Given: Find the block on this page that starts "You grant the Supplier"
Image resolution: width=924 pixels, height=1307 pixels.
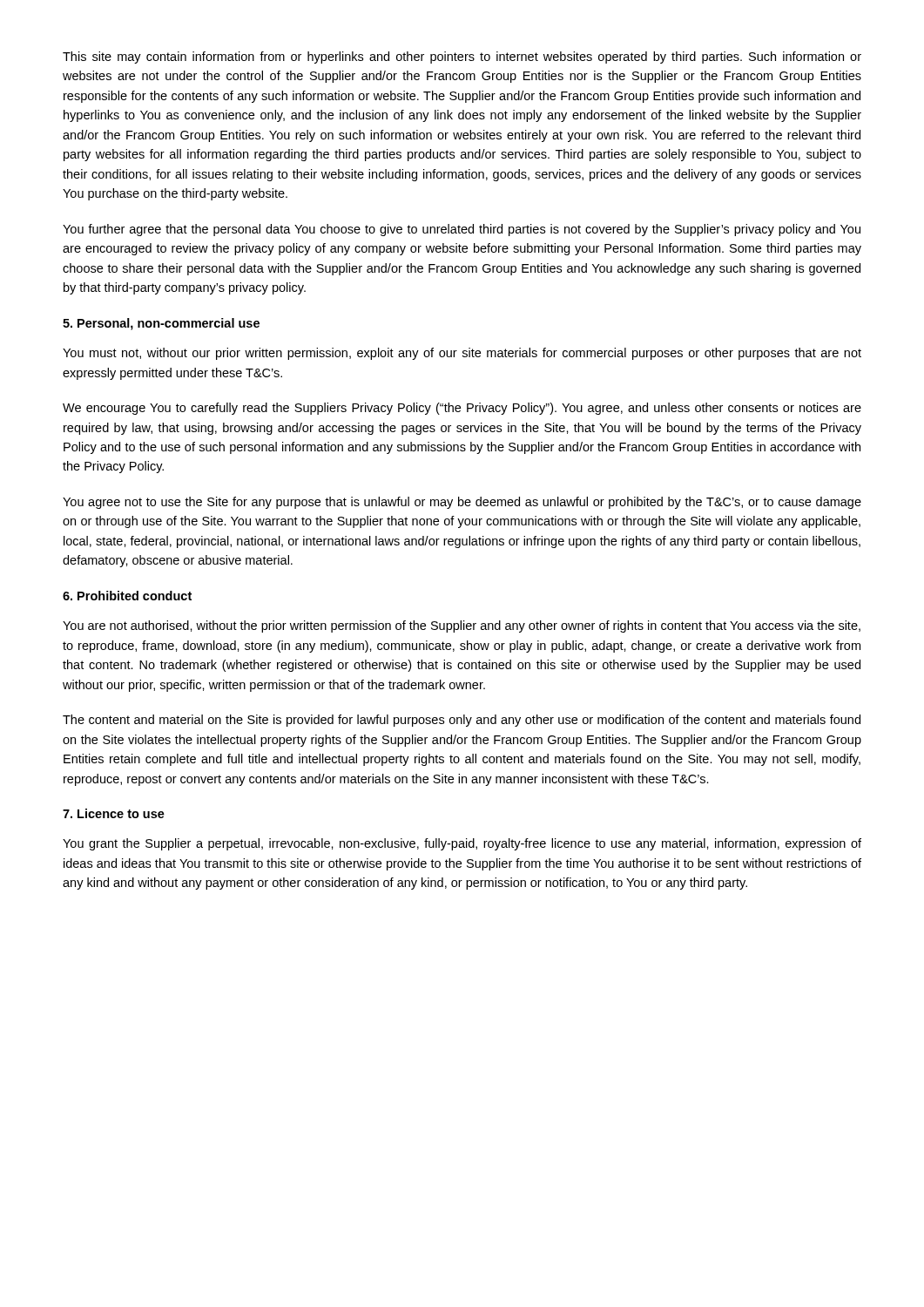Looking at the screenshot, I should (462, 863).
